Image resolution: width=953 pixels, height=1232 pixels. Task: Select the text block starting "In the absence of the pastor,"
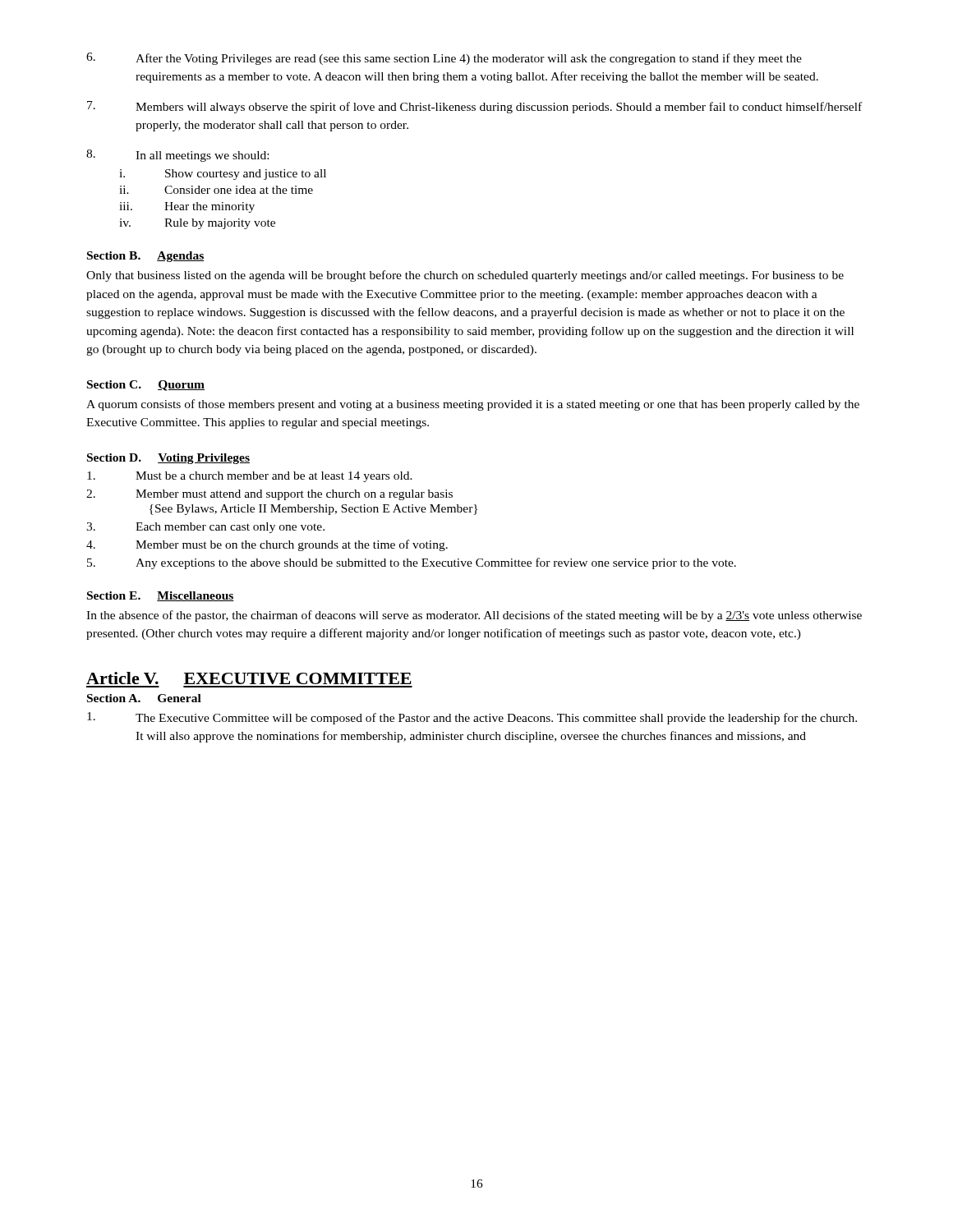pyautogui.click(x=474, y=624)
